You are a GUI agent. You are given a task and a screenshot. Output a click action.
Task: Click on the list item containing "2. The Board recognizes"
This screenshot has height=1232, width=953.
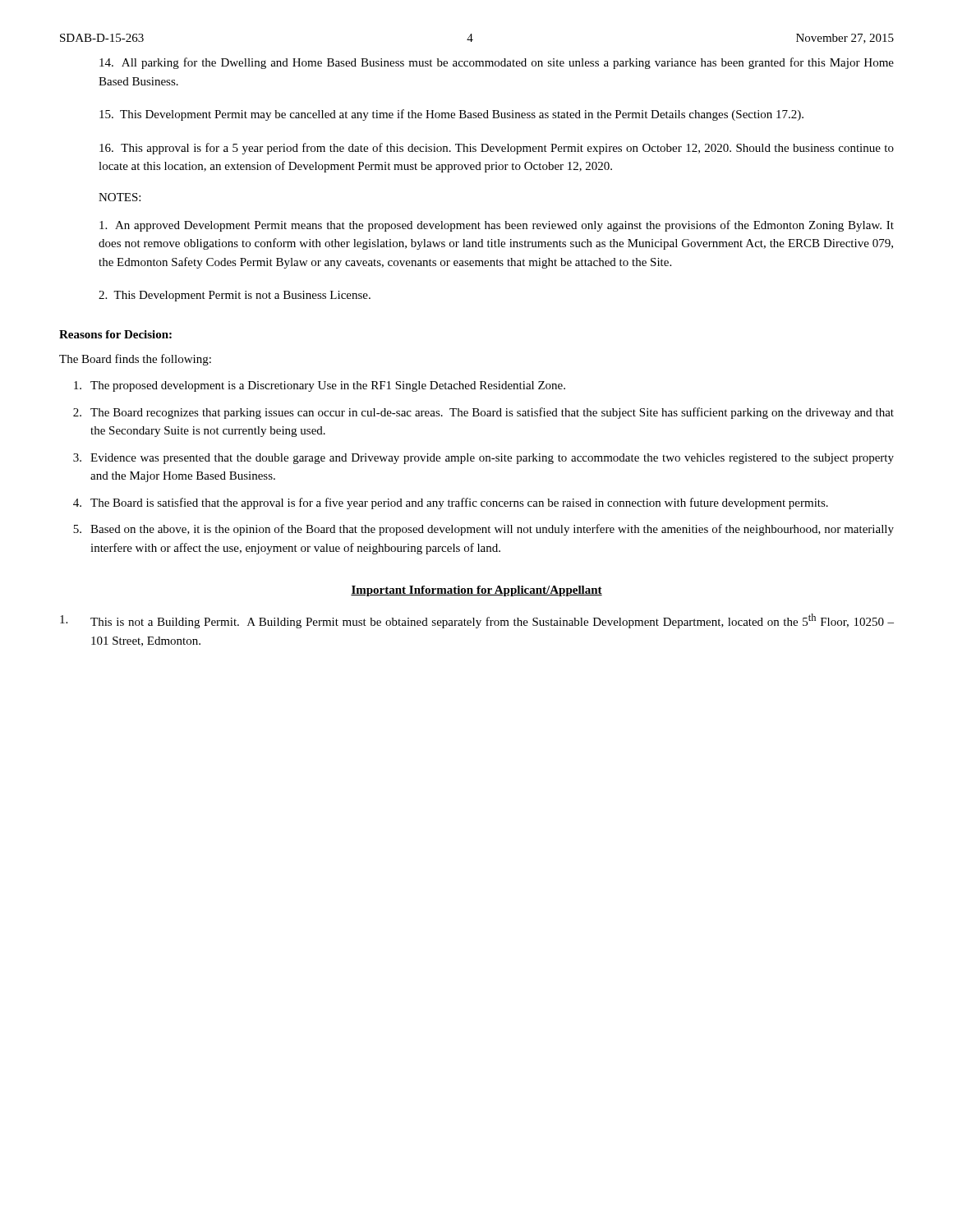pos(476,421)
